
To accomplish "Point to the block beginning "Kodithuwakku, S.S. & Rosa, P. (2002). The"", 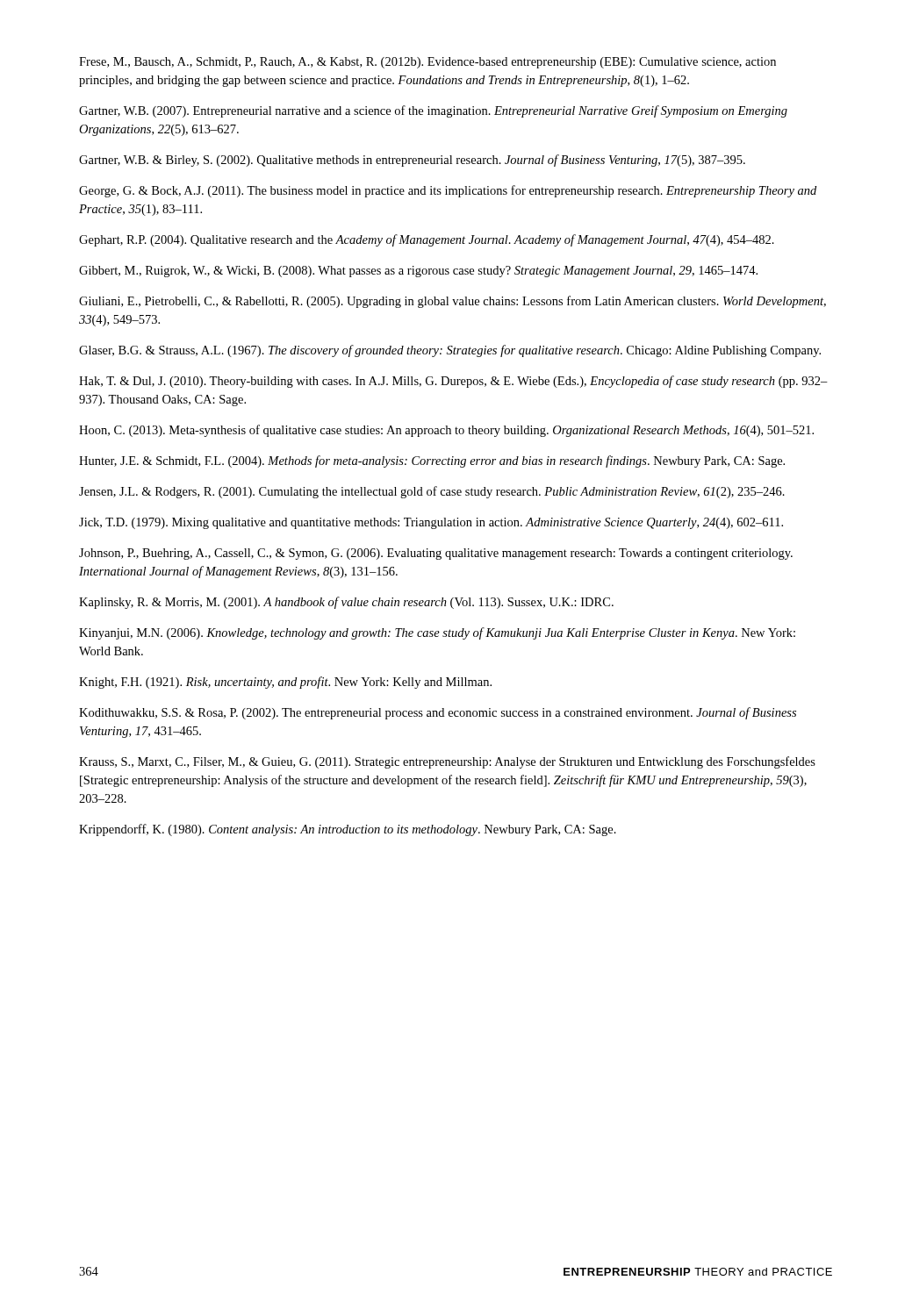I will [438, 722].
